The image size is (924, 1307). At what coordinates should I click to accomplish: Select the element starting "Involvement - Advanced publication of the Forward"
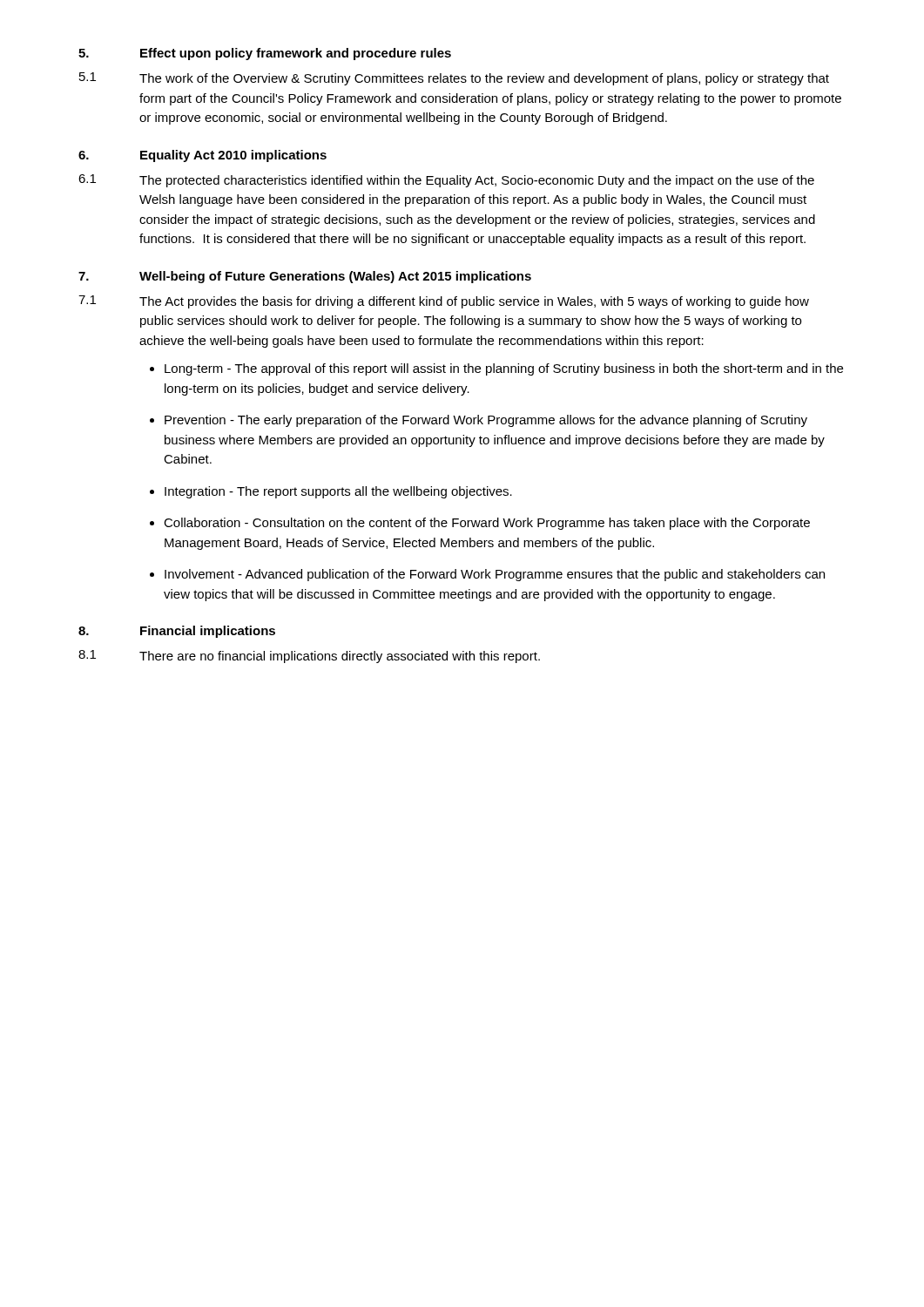[x=495, y=584]
